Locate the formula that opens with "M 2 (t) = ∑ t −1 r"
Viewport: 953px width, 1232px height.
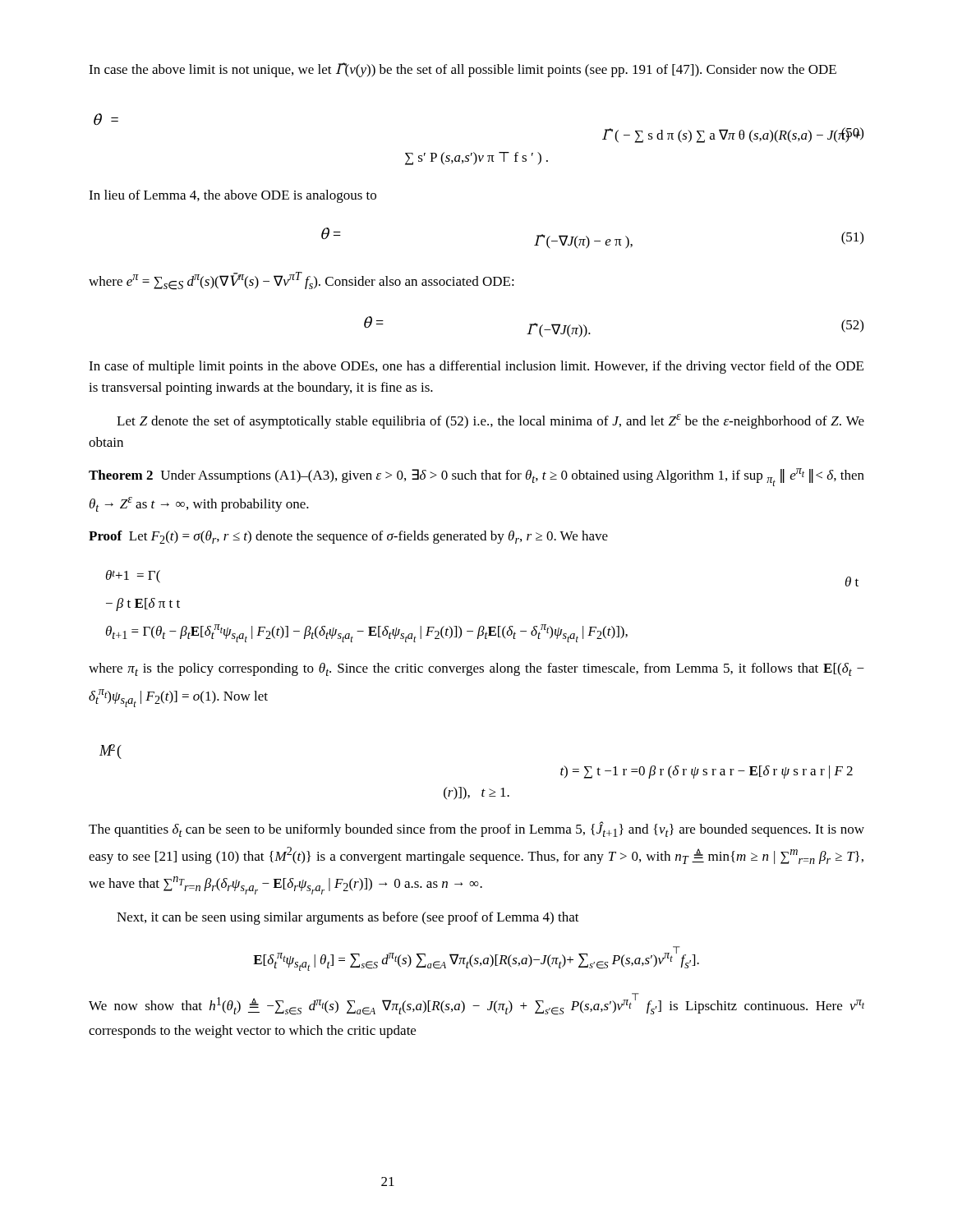[110, 752]
